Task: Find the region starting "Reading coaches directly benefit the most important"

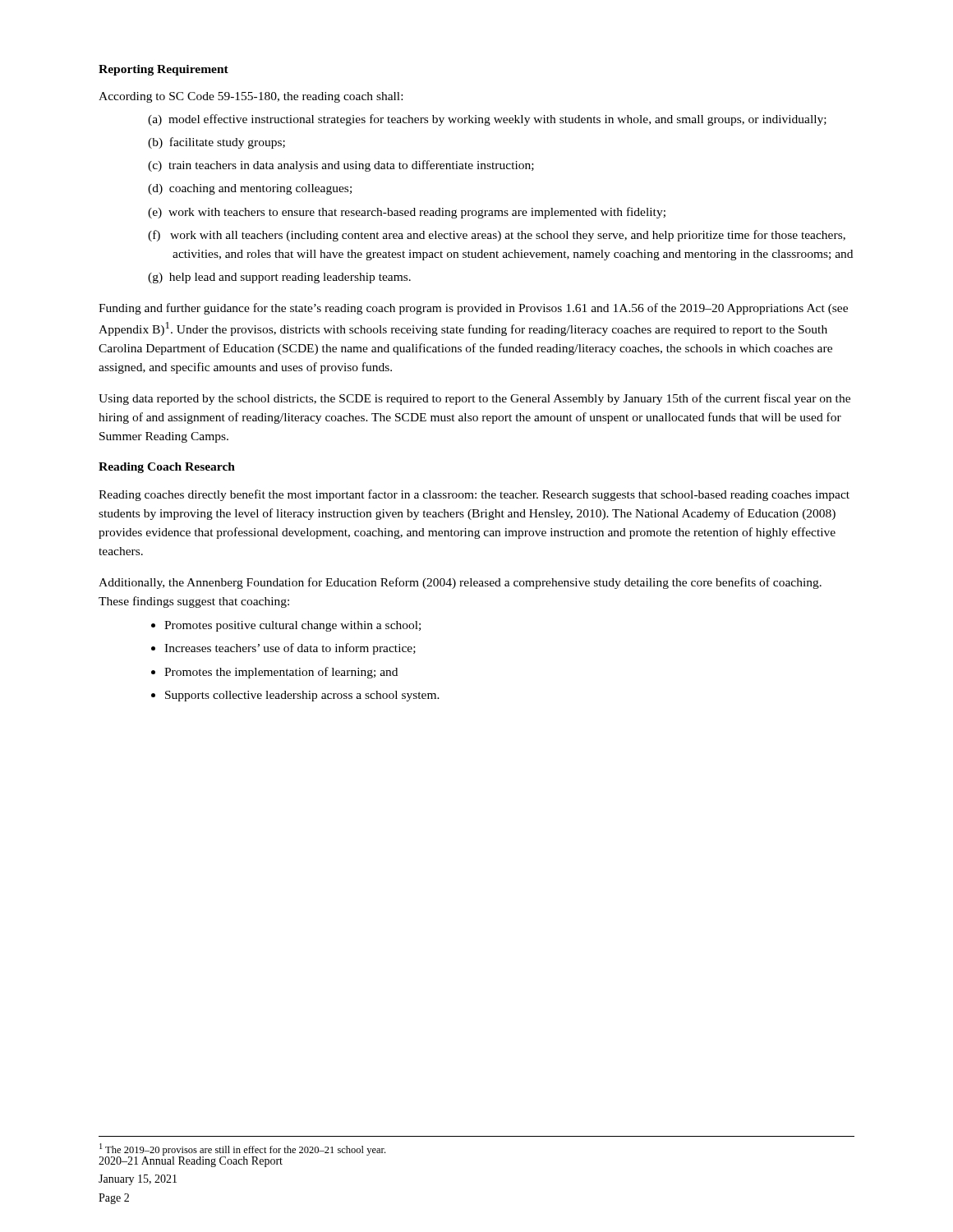Action: [x=474, y=522]
